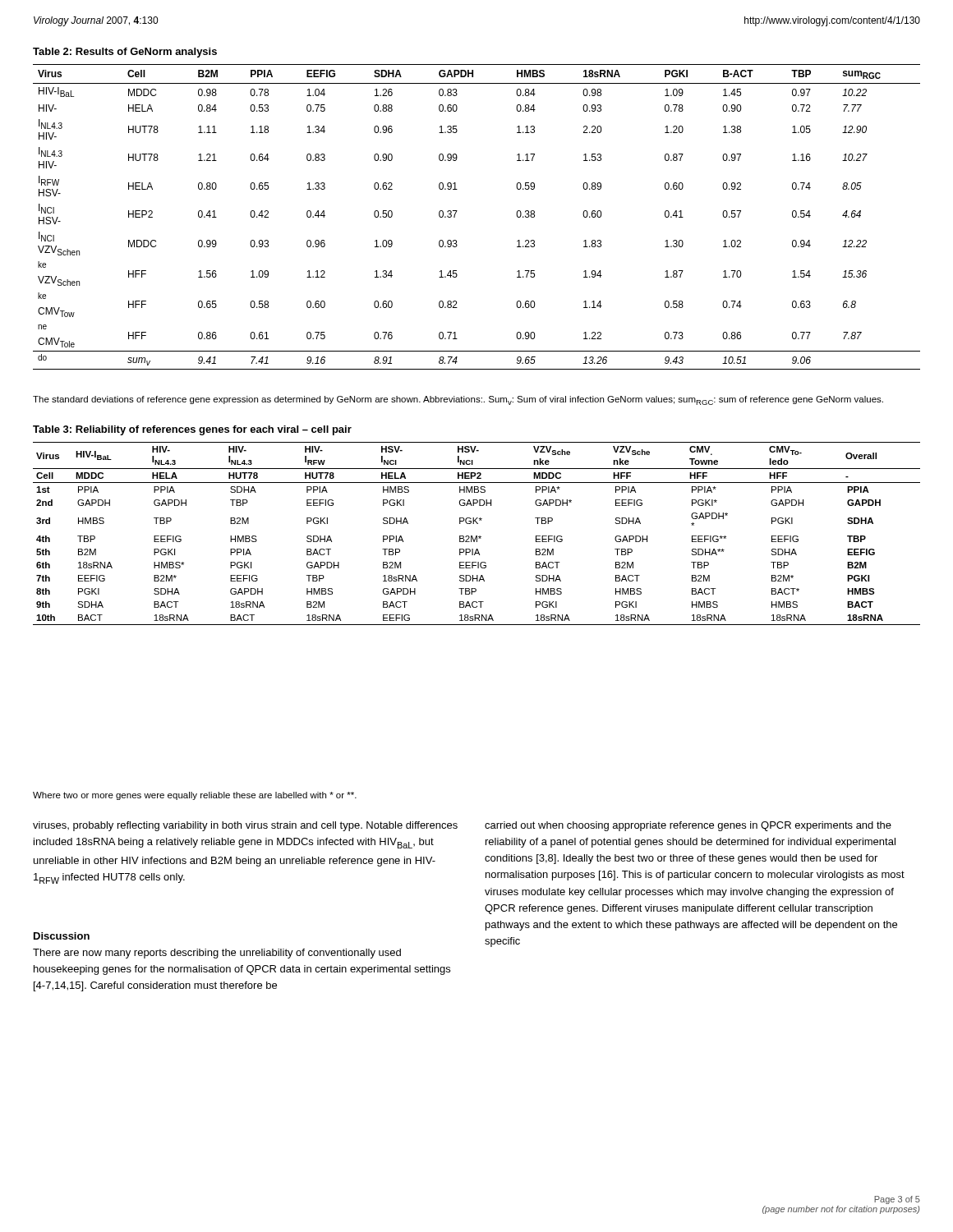Find the text block that reads "There are now"

[x=242, y=969]
